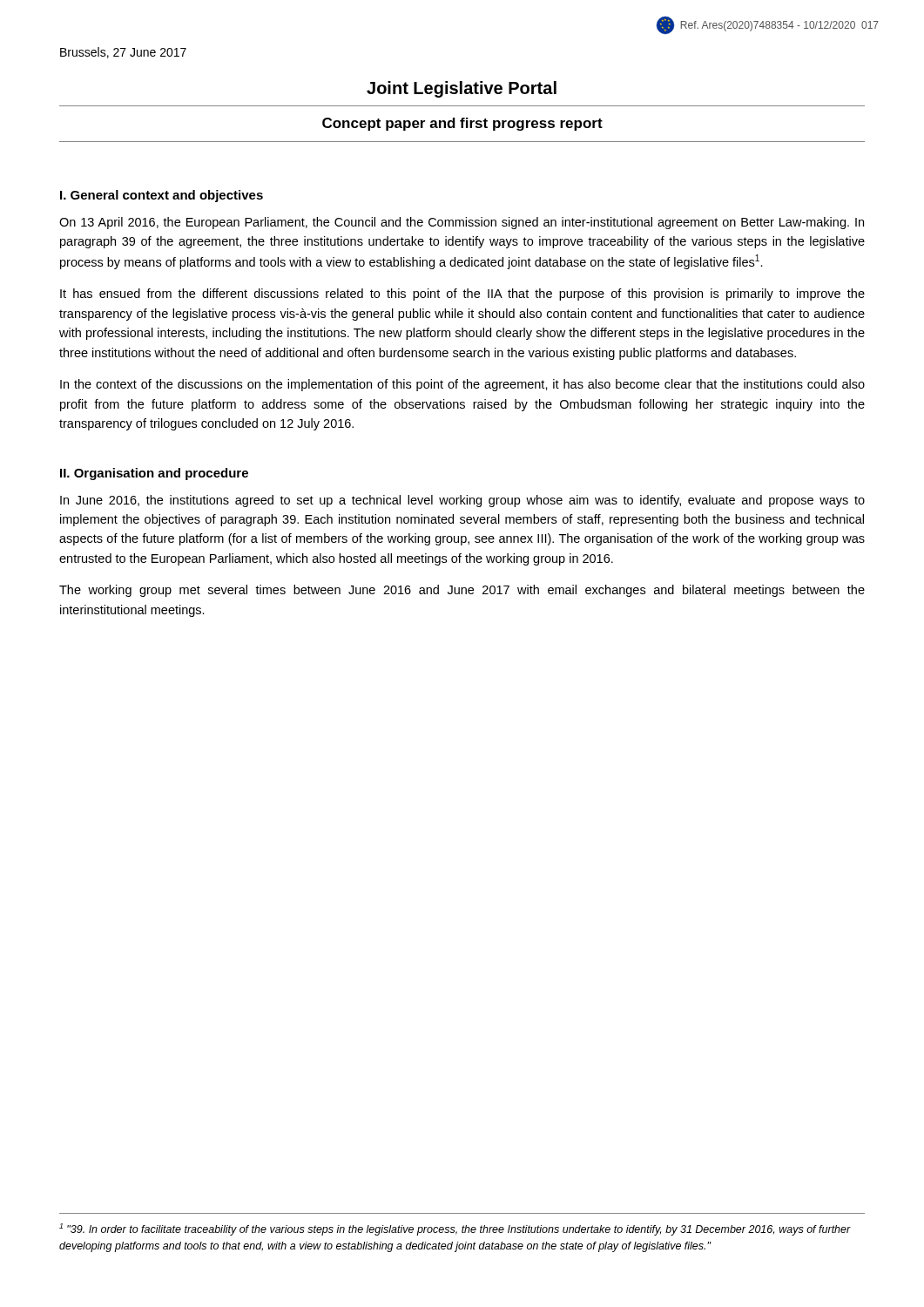Select the section header with the text "I. General context and objectives"
The image size is (924, 1307).
[161, 195]
